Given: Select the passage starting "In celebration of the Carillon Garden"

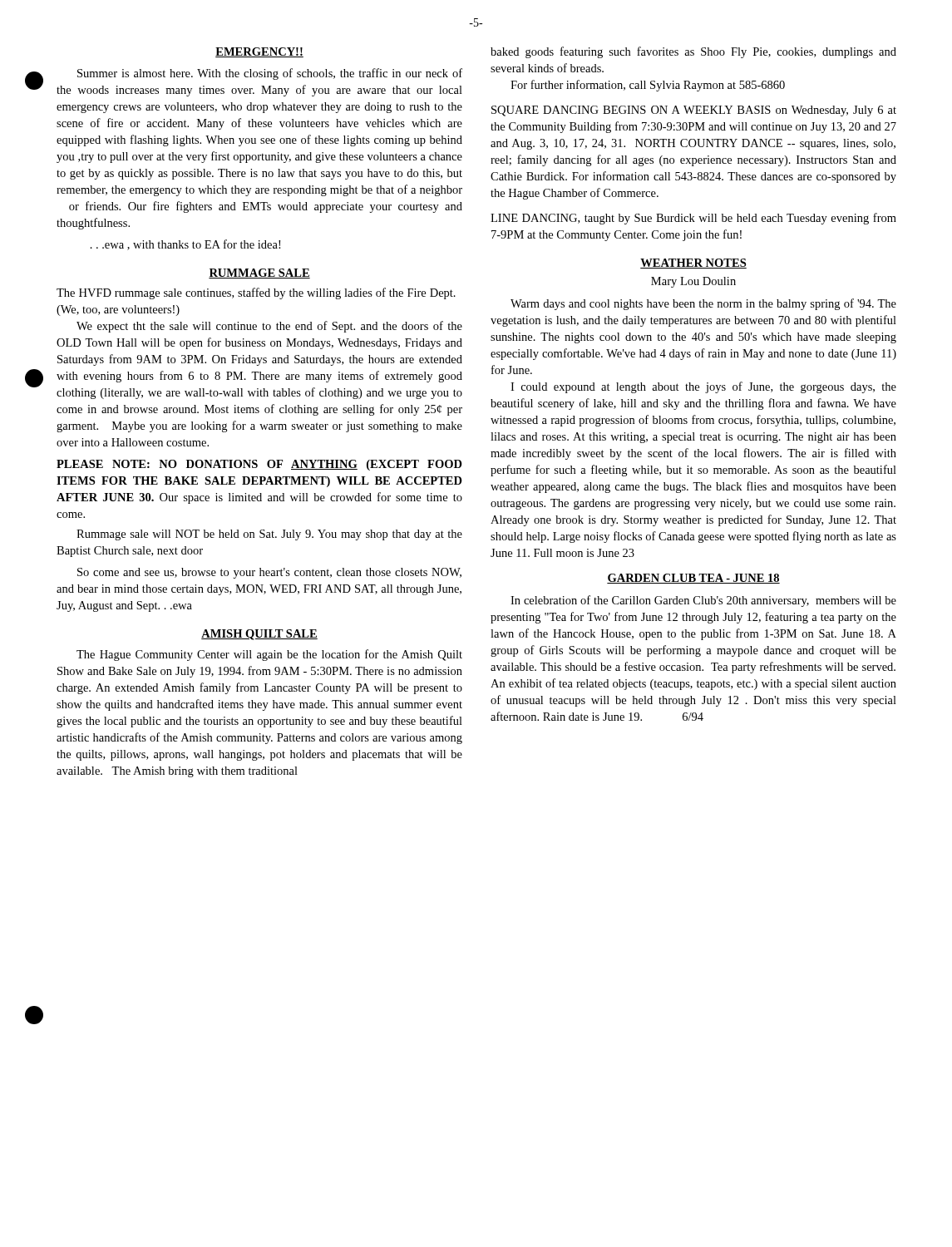Looking at the screenshot, I should 693,658.
